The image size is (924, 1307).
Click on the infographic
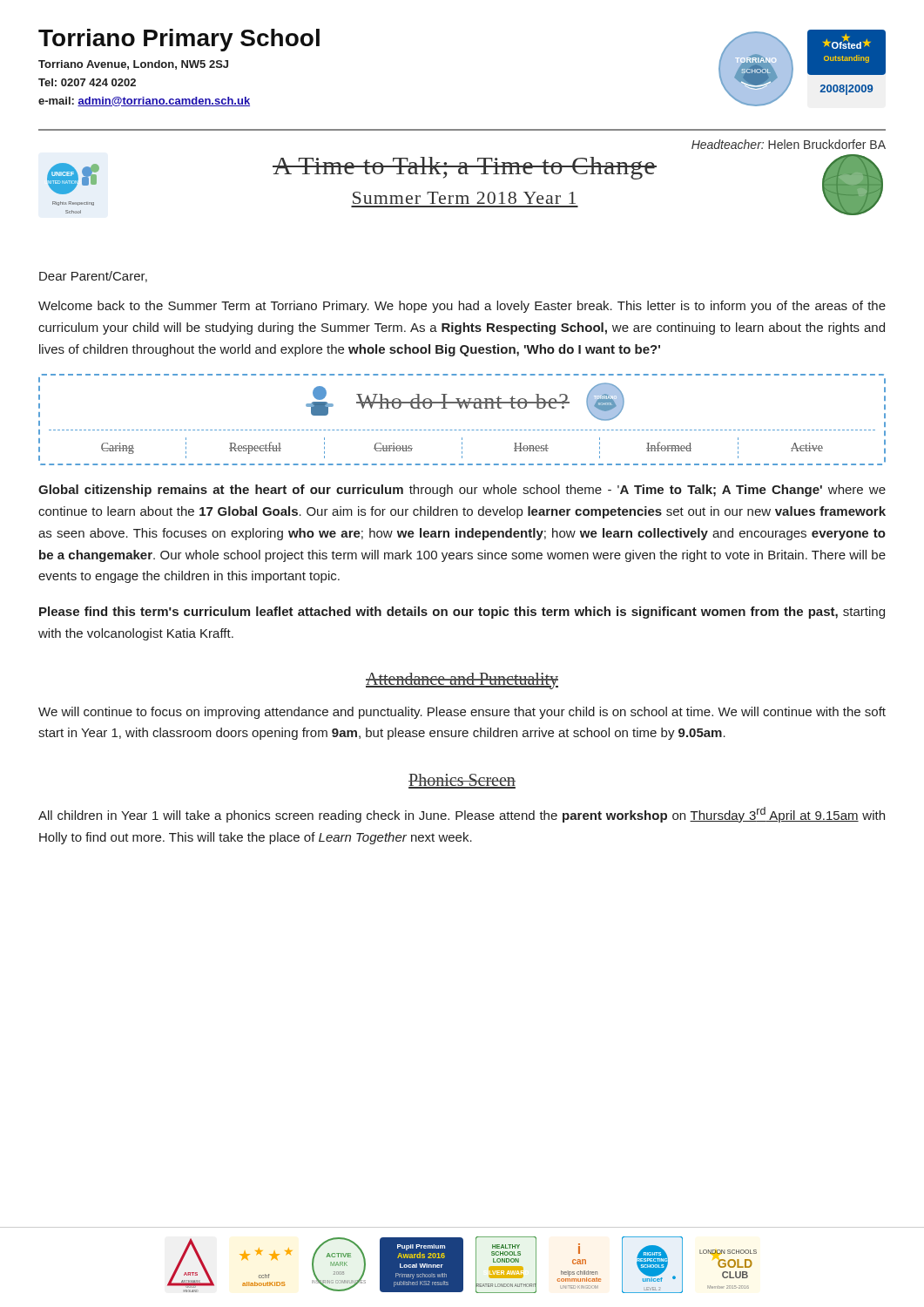(462, 420)
